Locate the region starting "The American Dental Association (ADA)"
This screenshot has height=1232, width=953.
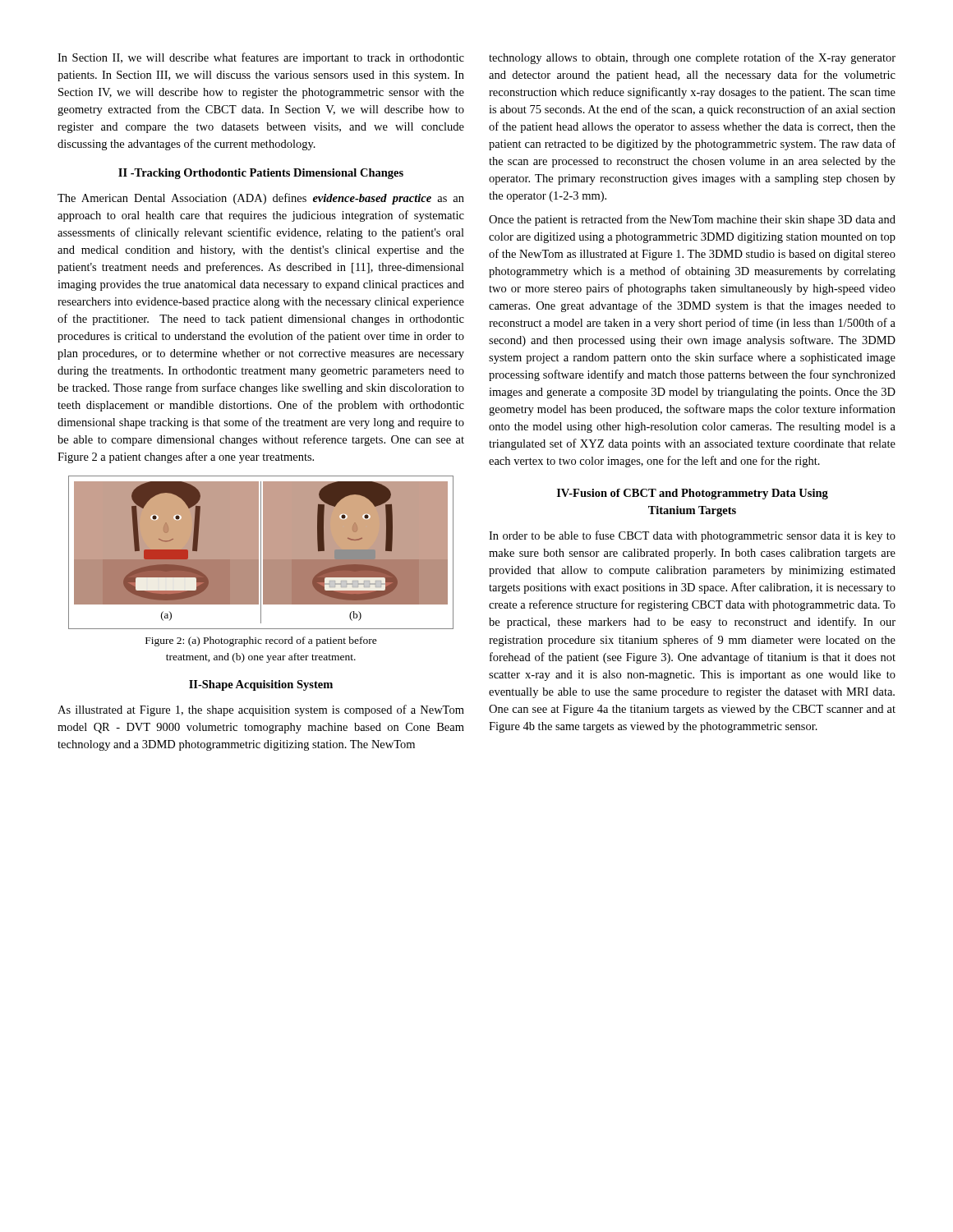(x=261, y=328)
